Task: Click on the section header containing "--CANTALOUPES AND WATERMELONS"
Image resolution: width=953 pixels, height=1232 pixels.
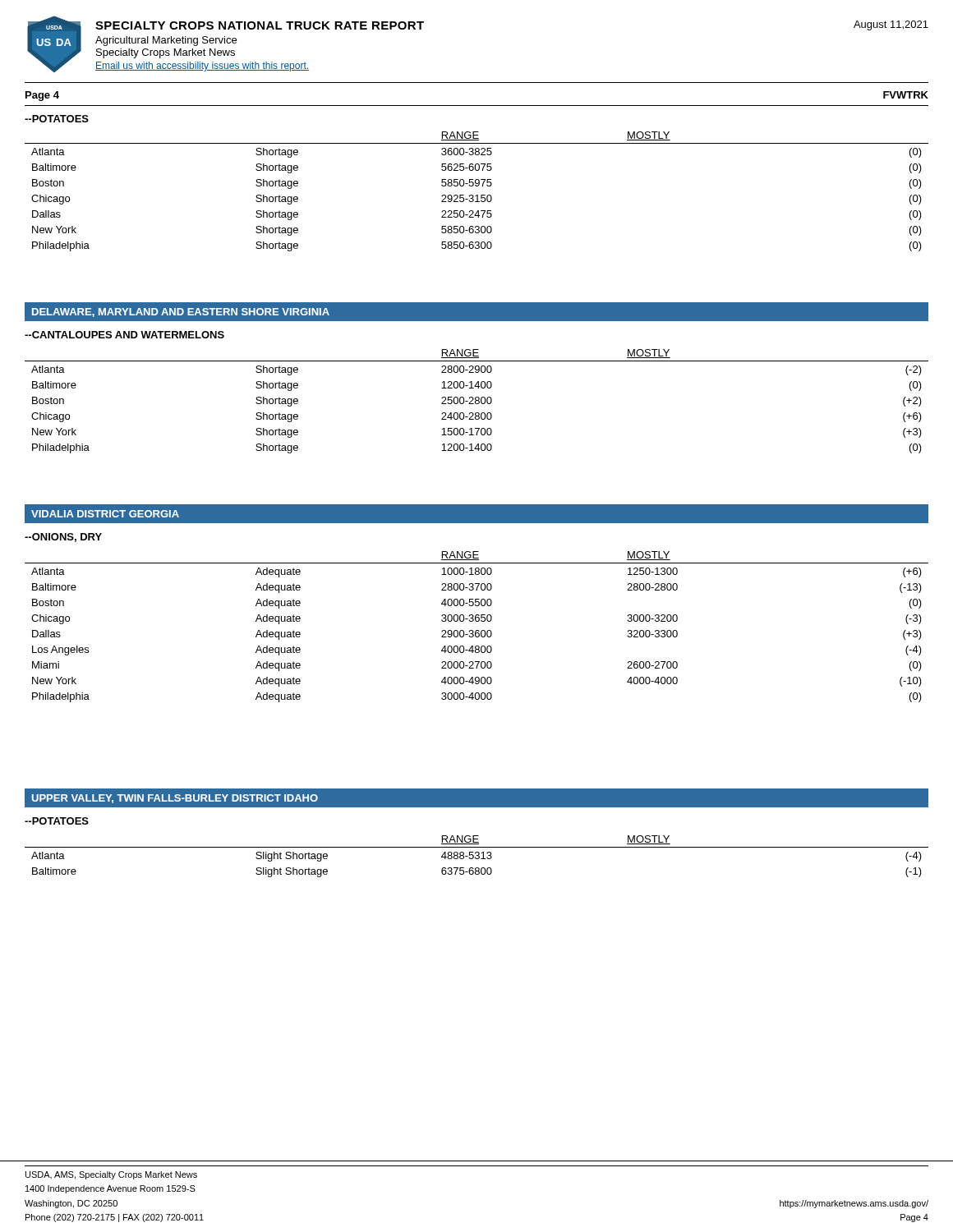Action: [124, 335]
